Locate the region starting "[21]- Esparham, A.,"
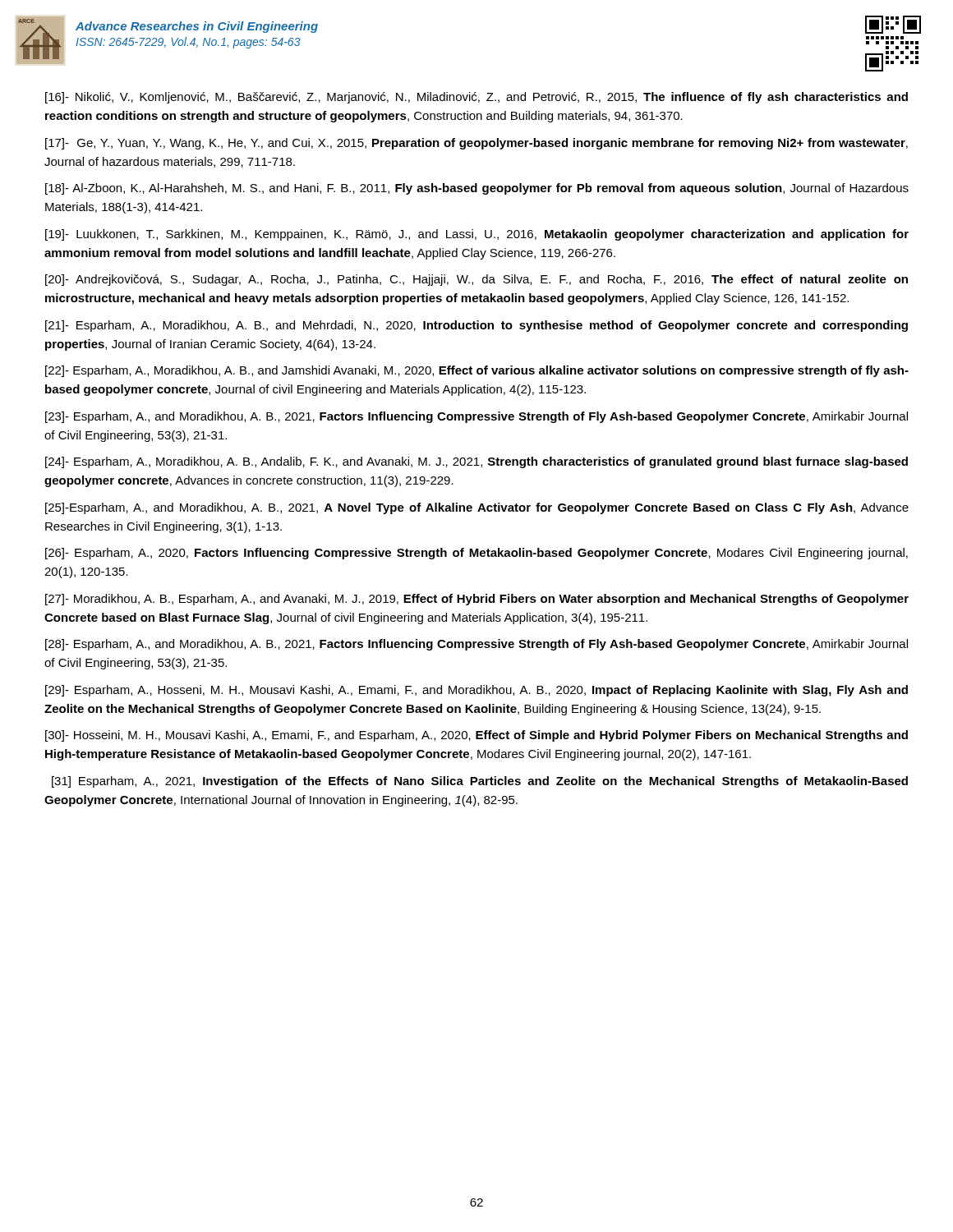The width and height of the screenshot is (953, 1232). [x=476, y=334]
